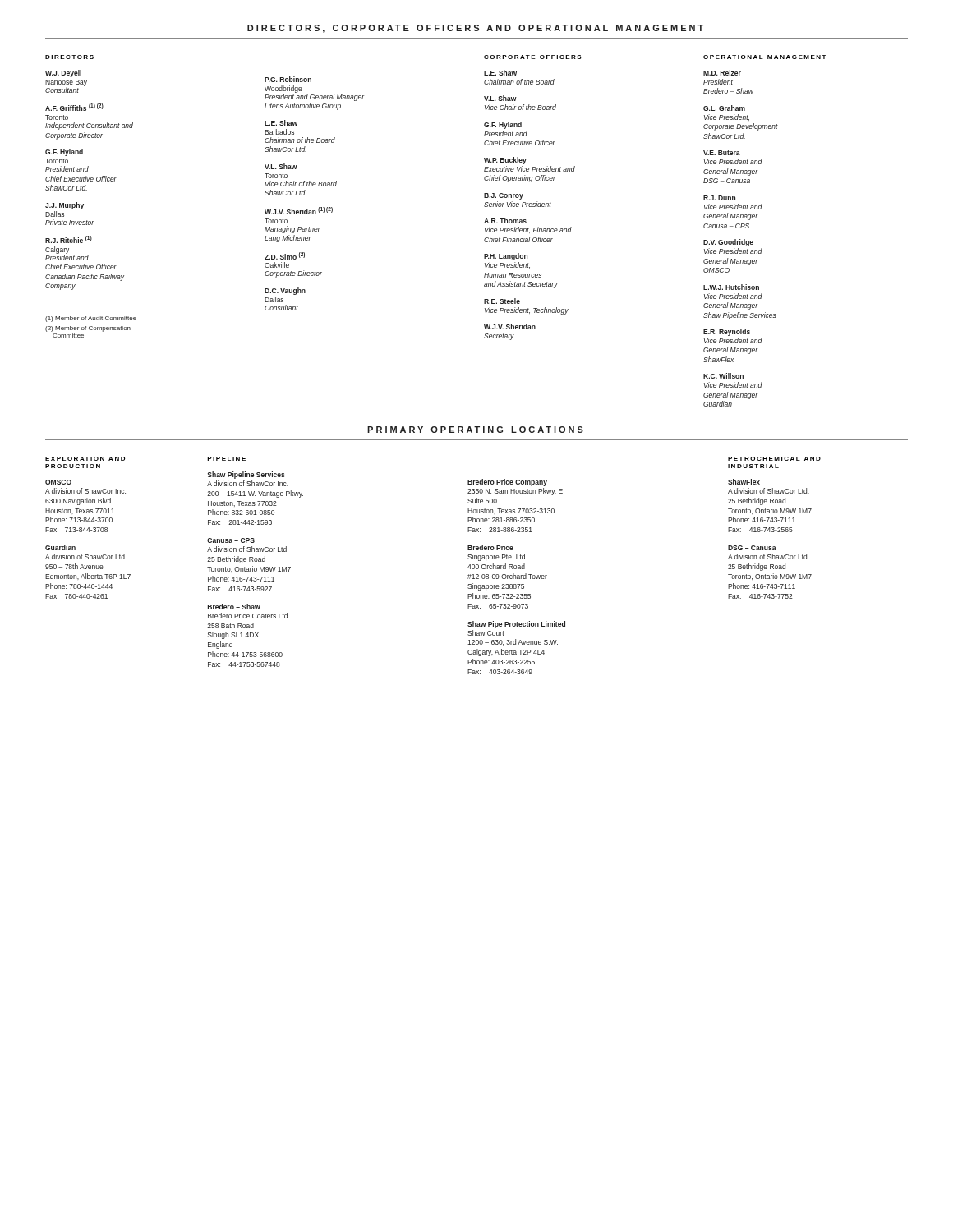Screen dimensions: 1232x953
Task: Click on the text block containing "P.G. Robinson Woodbridge President and General ManagerLitens Automotive"
Action: coord(367,94)
